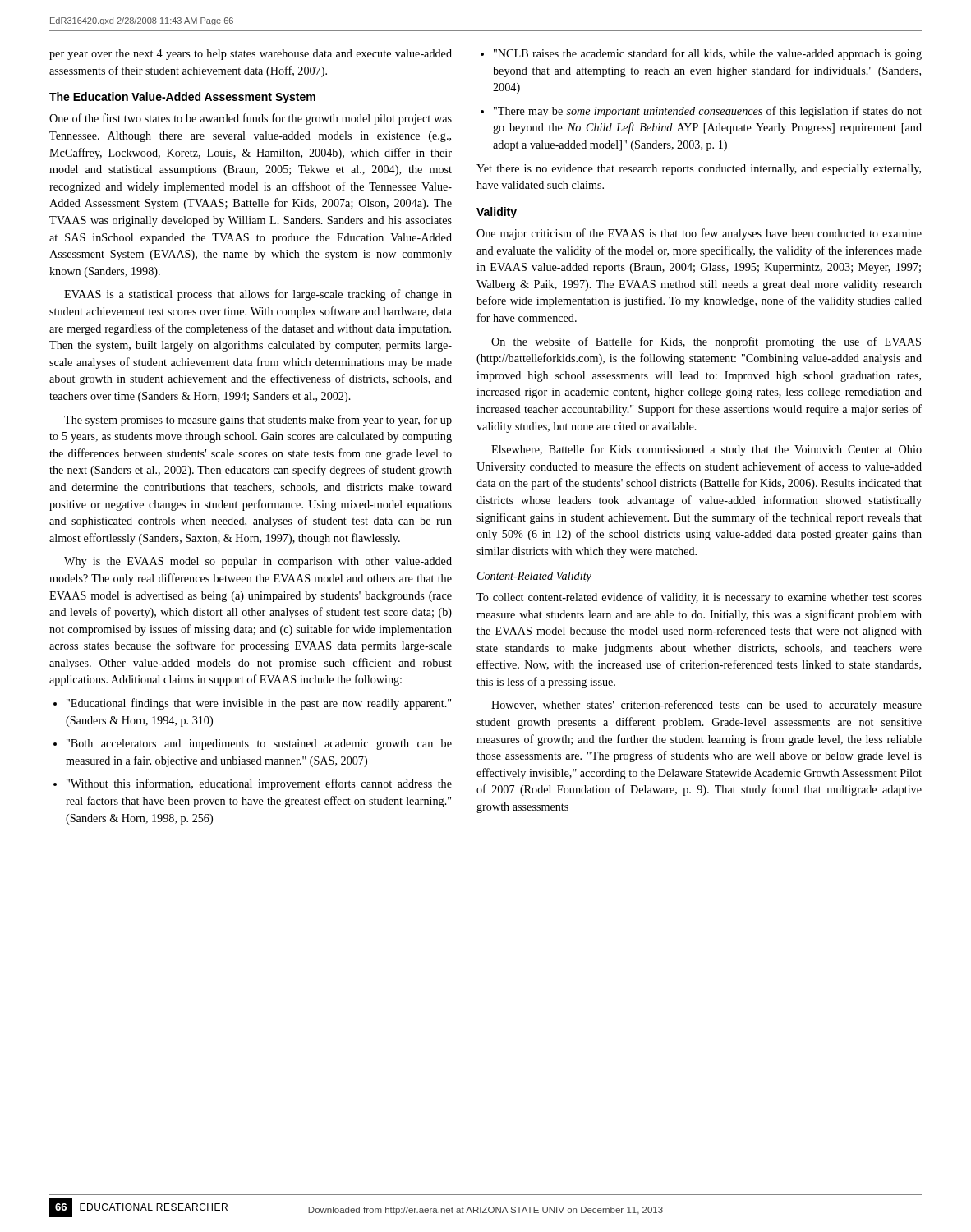Locate the text block containing "One of the first two states to"

point(251,195)
